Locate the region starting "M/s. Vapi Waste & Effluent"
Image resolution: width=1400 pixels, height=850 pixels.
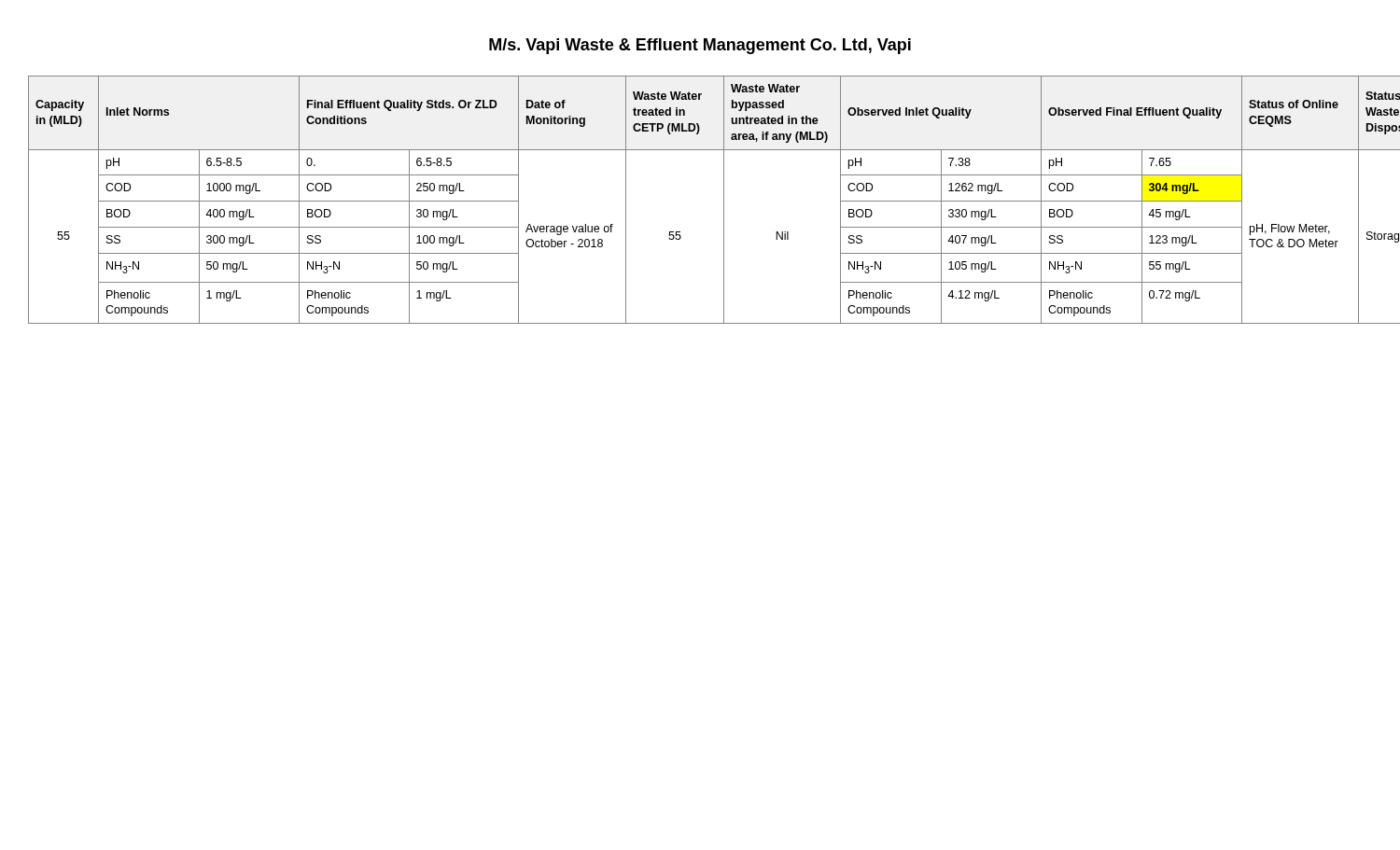[700, 45]
